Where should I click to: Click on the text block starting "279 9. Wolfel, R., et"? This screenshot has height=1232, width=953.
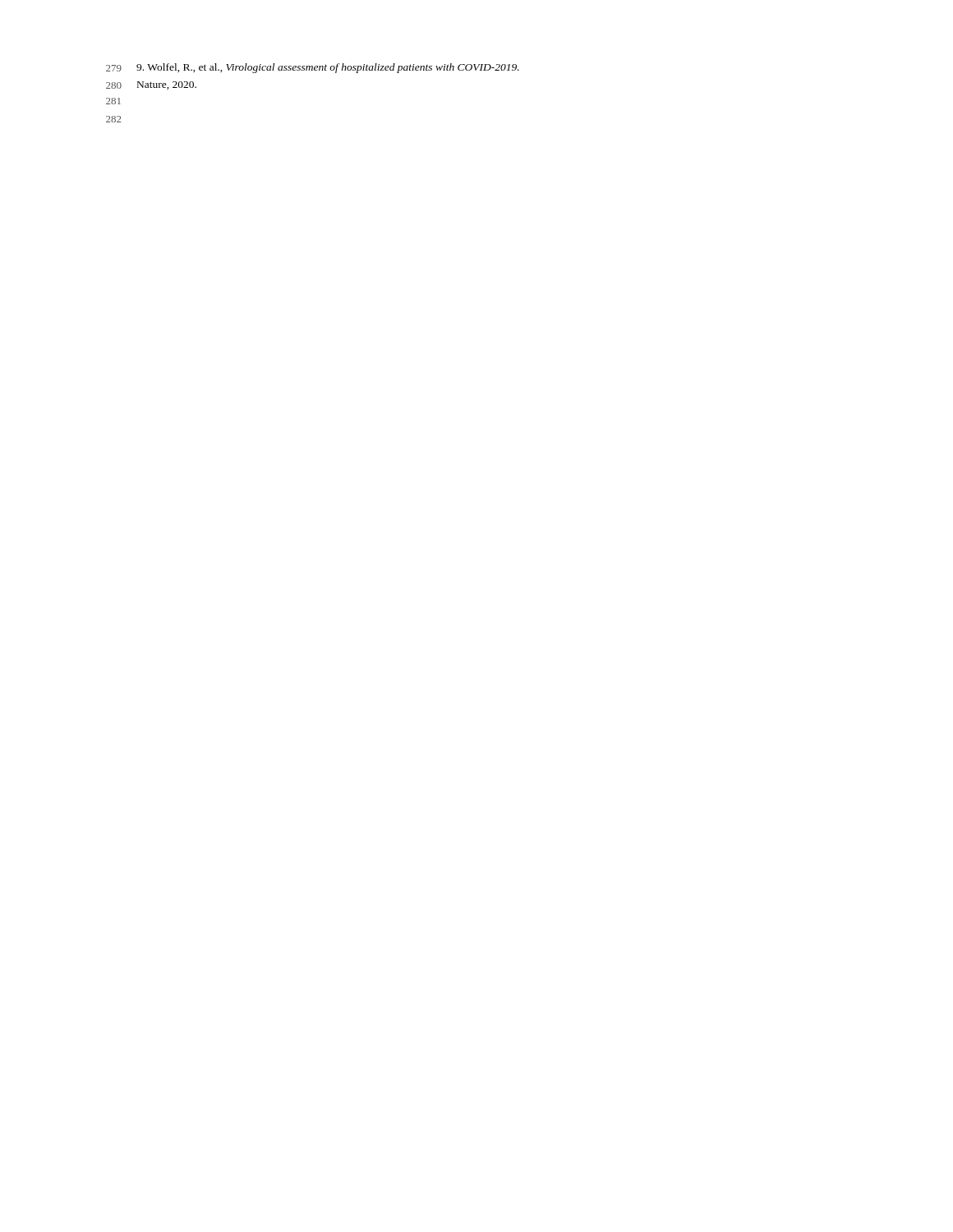485,68
